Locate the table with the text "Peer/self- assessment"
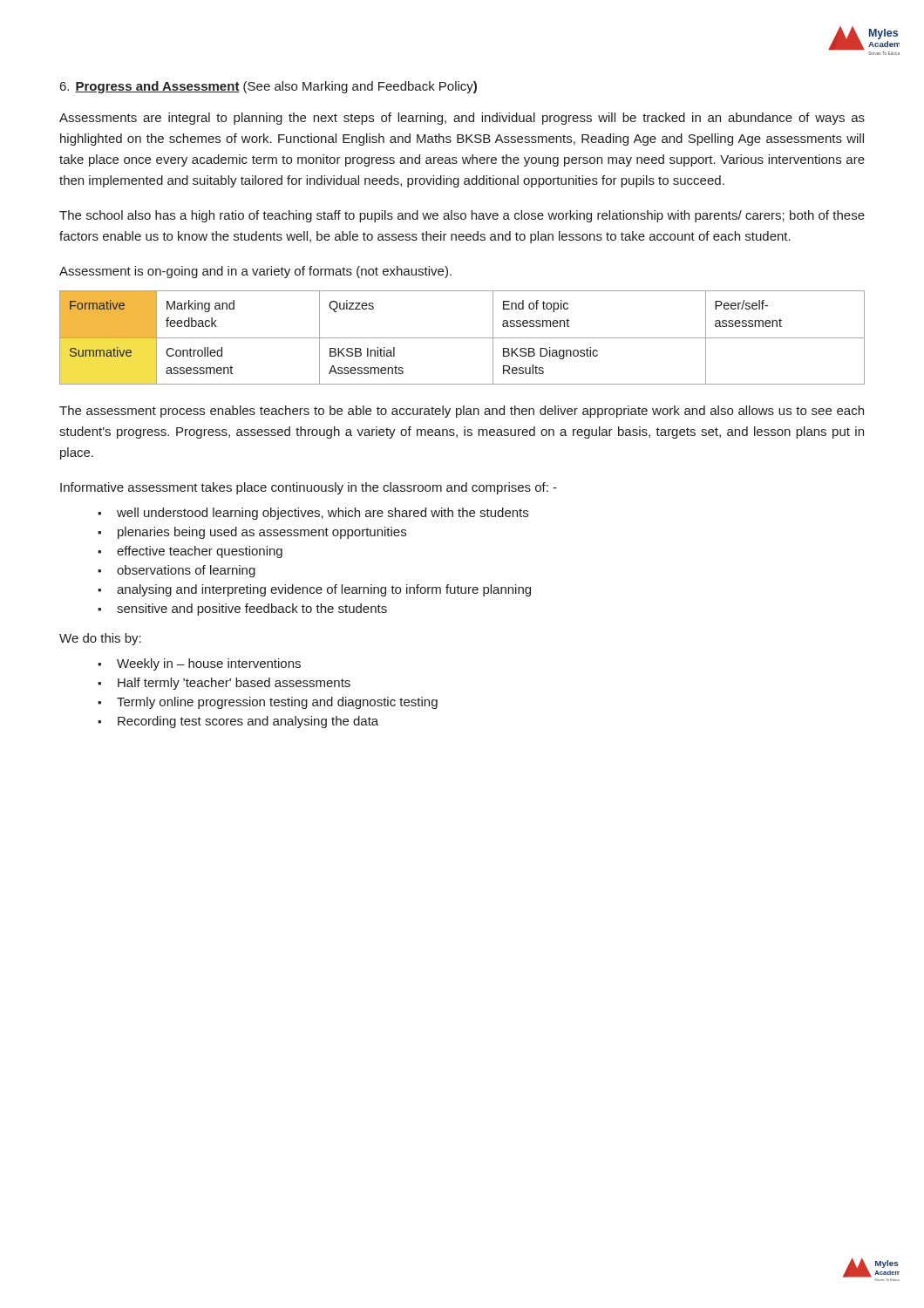 462,338
